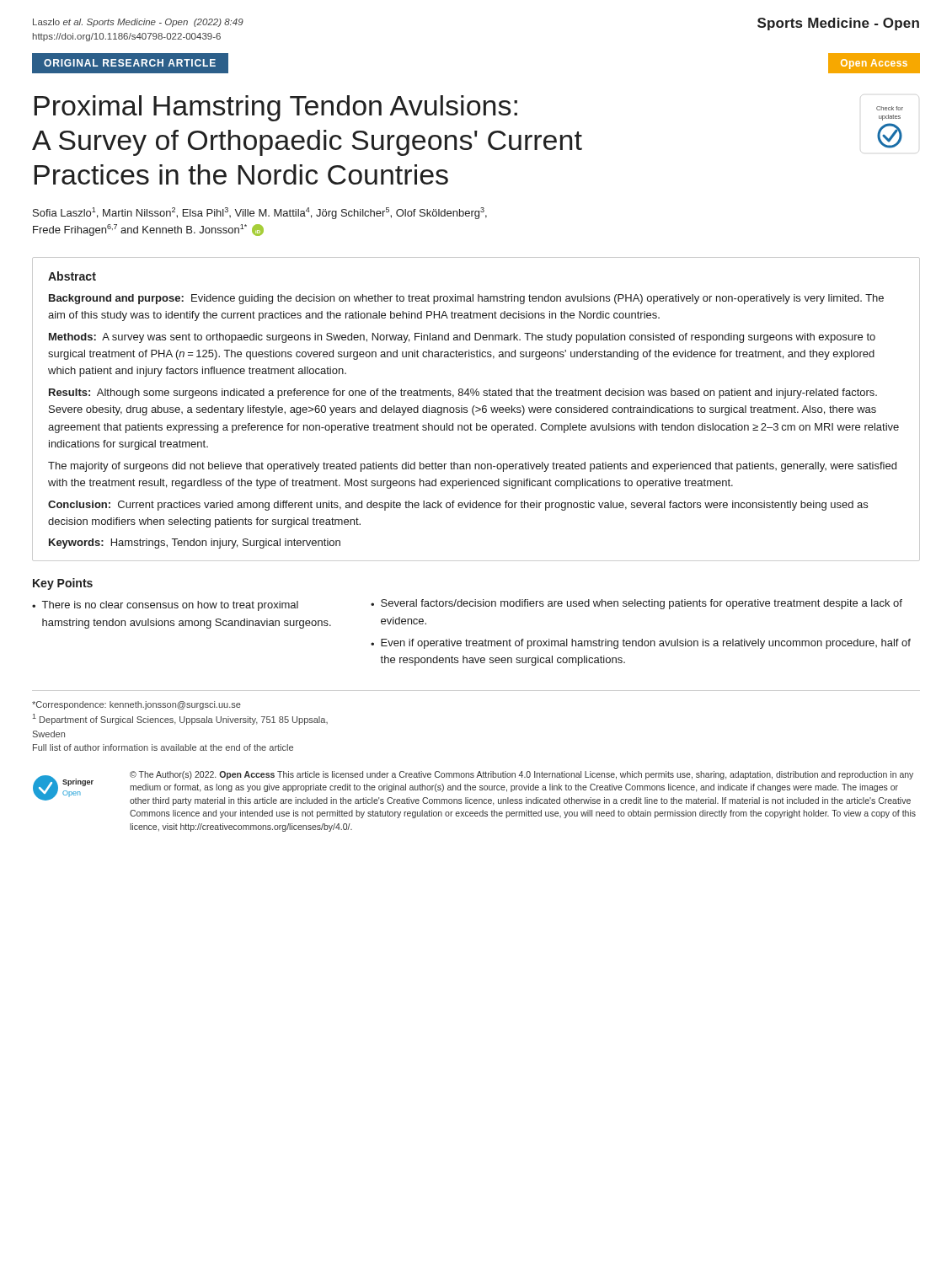The image size is (952, 1264).
Task: Select the passage starting "• Several factors/decision modifiers"
Action: click(x=645, y=612)
